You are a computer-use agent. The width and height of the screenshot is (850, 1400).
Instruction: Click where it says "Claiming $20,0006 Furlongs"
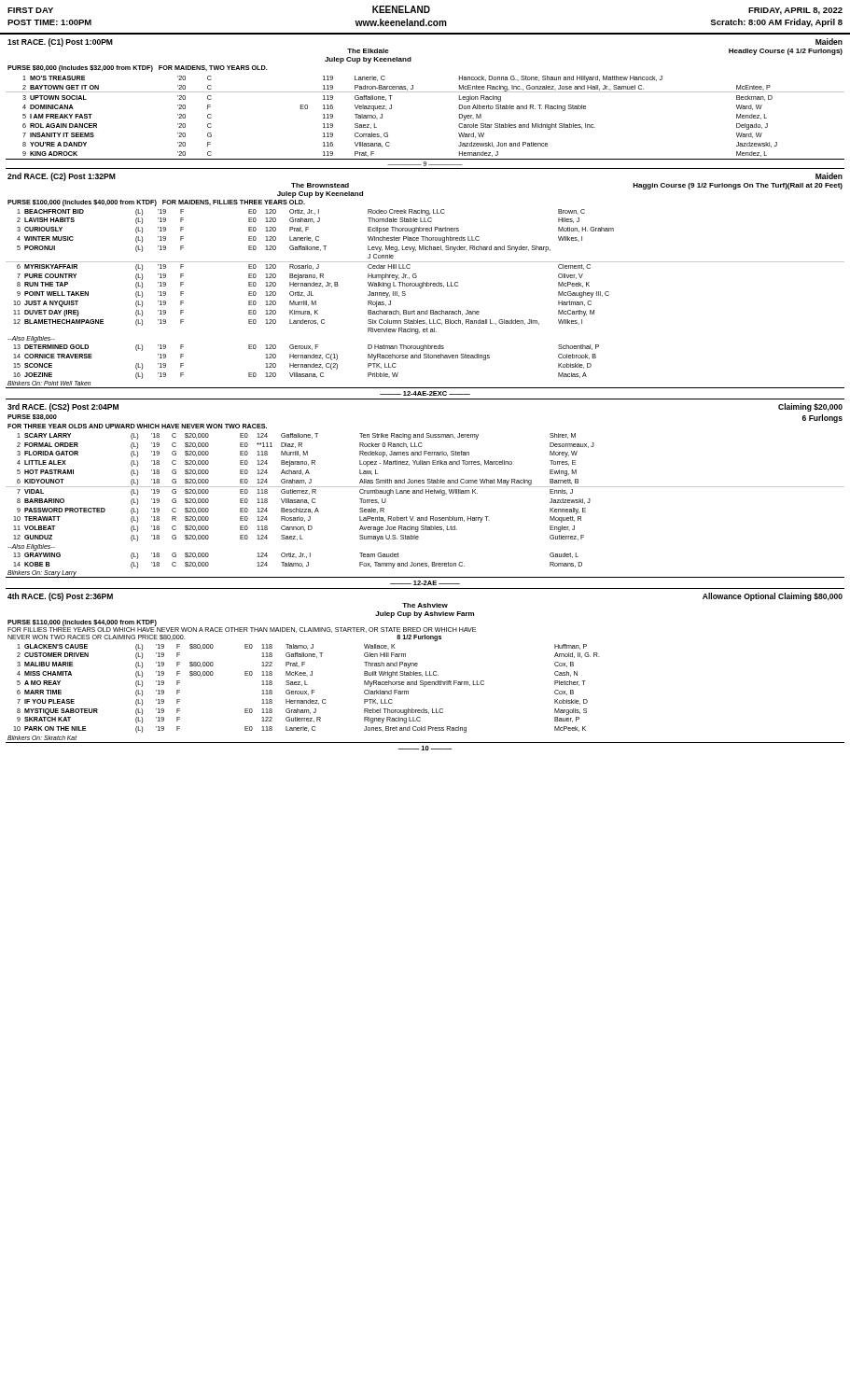point(810,413)
